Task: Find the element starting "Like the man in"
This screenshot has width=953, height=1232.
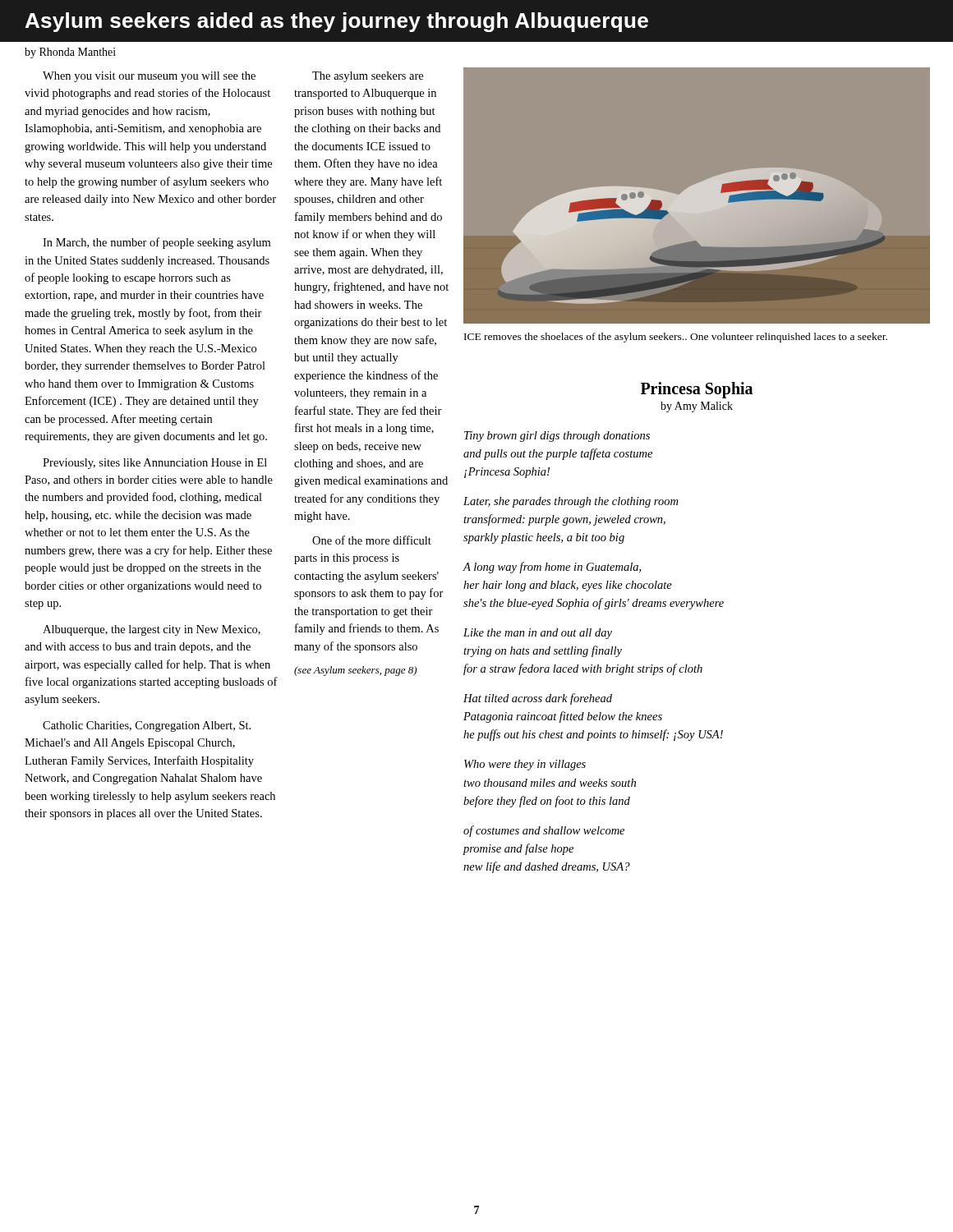Action: [583, 651]
